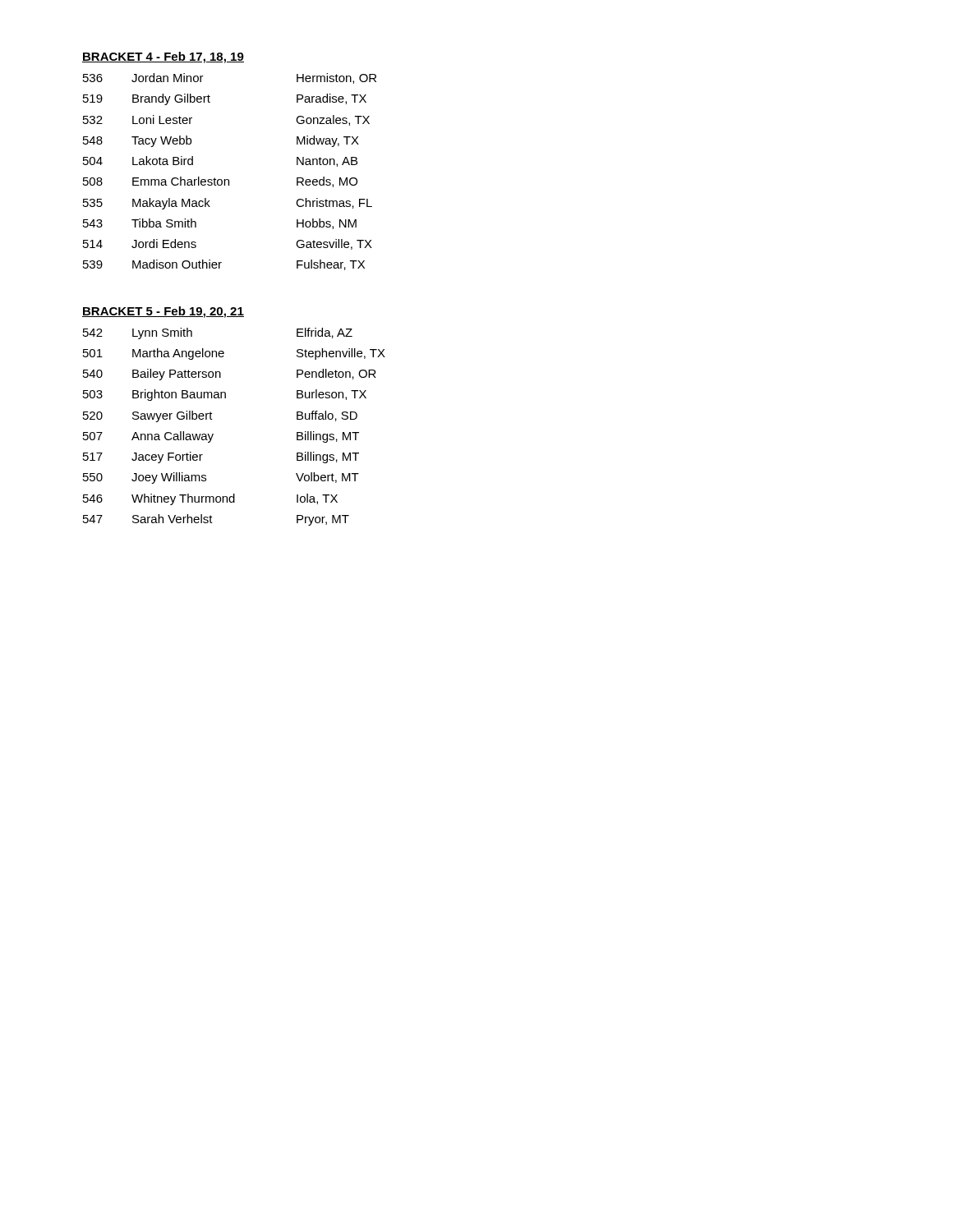Find the list item that says "520 Sawyer Gilbert Buffalo, SD"
This screenshot has width=953, height=1232.
coord(170,416)
